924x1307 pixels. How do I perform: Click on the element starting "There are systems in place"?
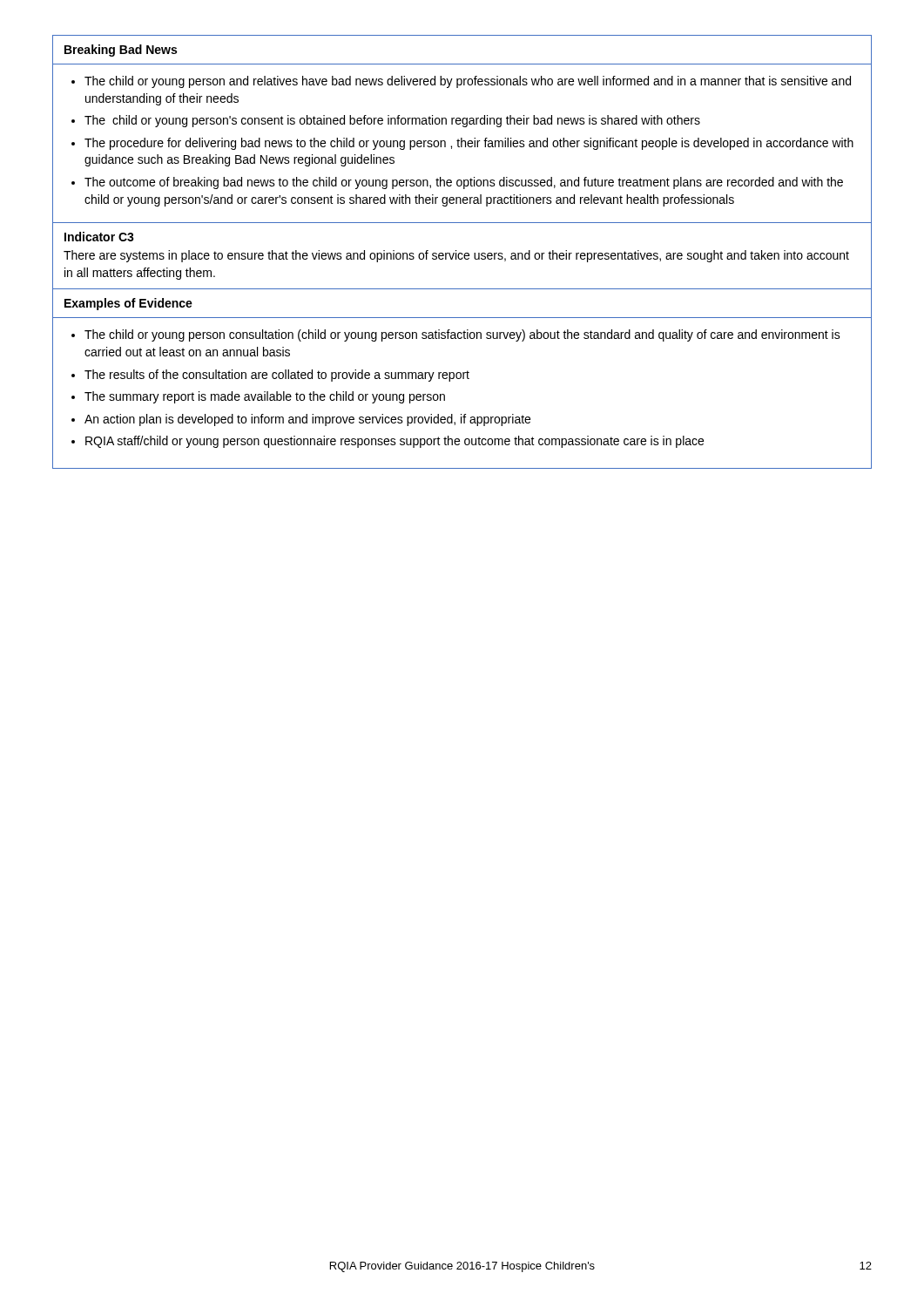(456, 264)
